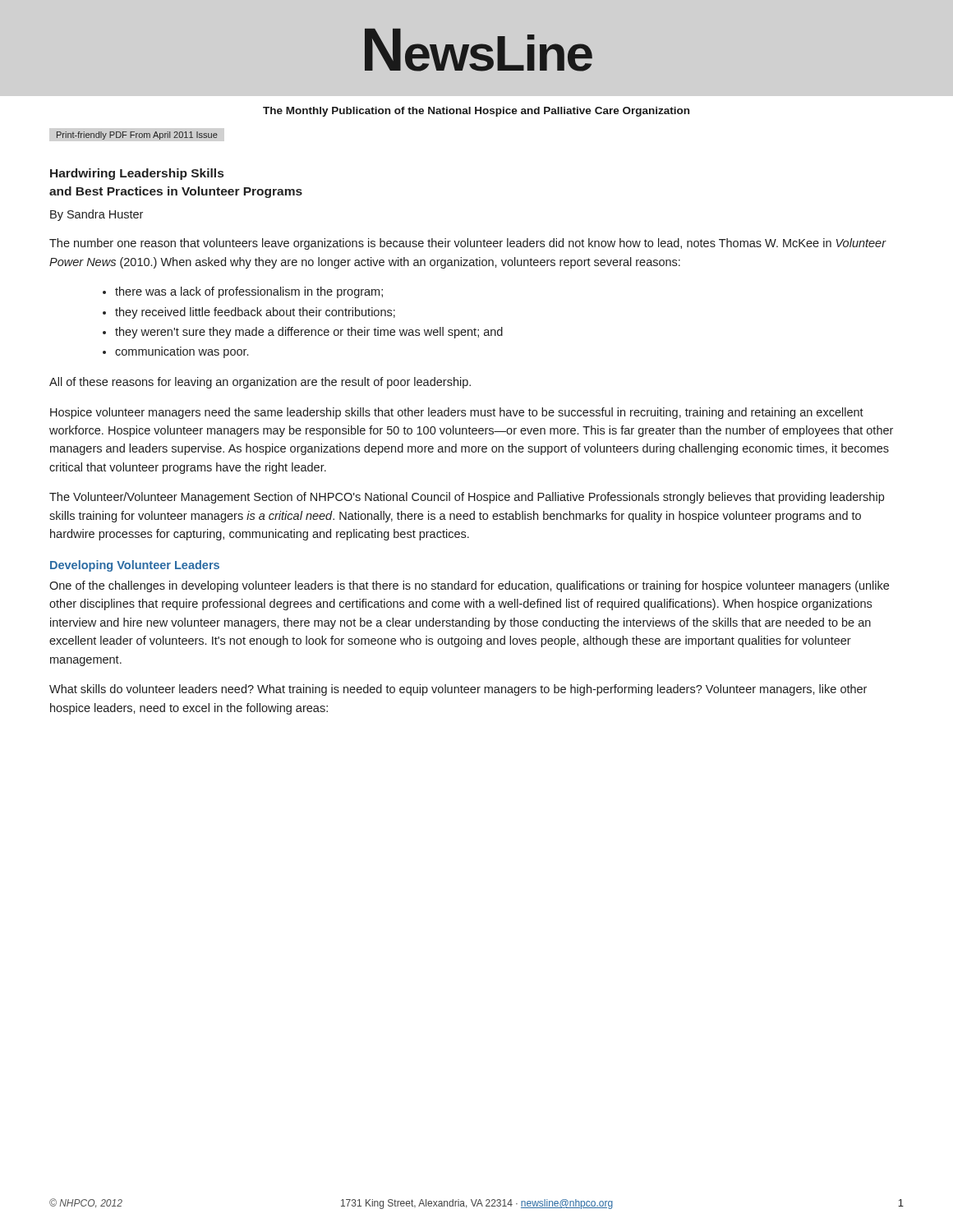953x1232 pixels.
Task: Select the text block with the text "The number one reason that volunteers leave"
Action: pyautogui.click(x=467, y=253)
